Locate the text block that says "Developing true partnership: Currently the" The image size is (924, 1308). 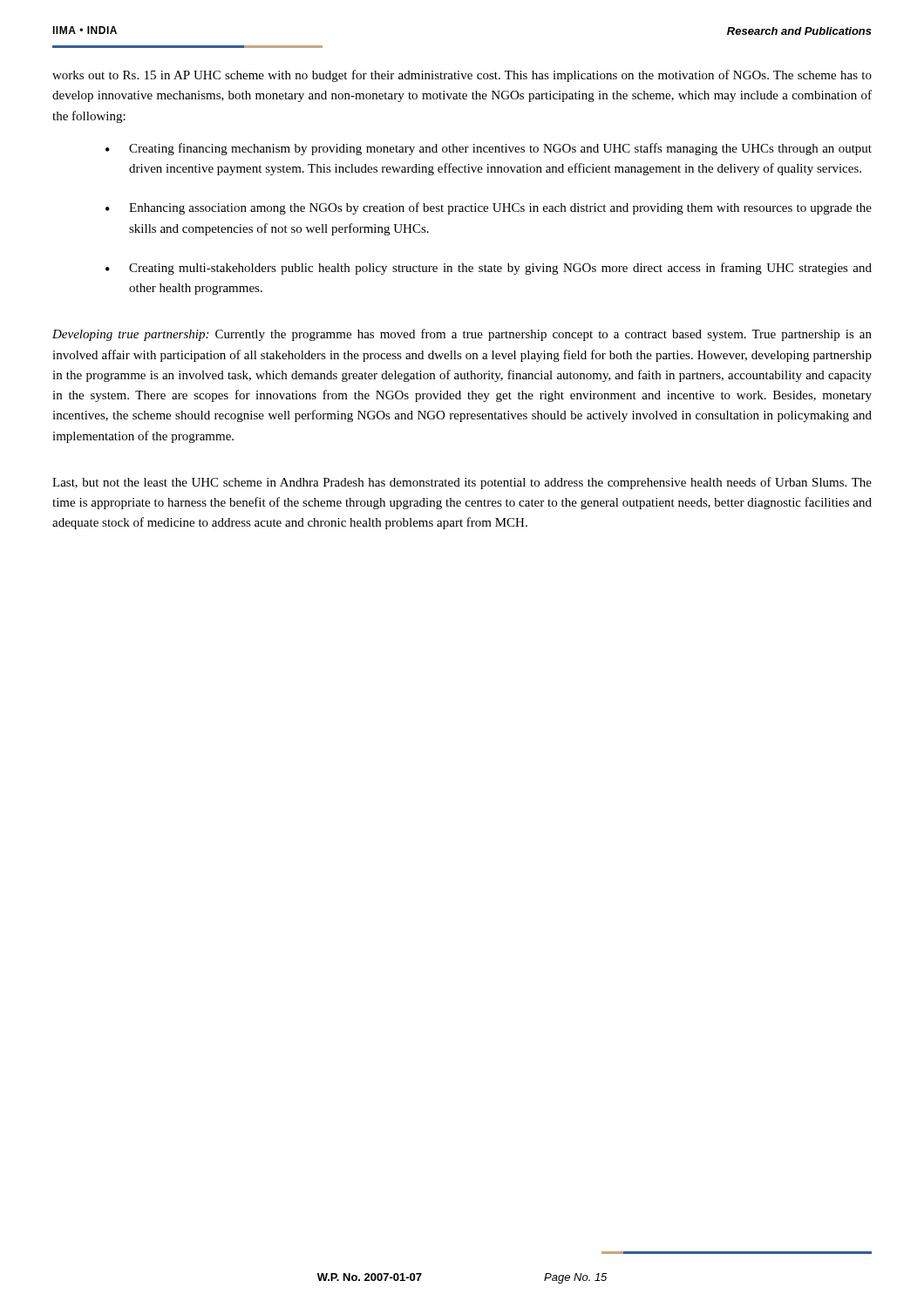click(462, 385)
